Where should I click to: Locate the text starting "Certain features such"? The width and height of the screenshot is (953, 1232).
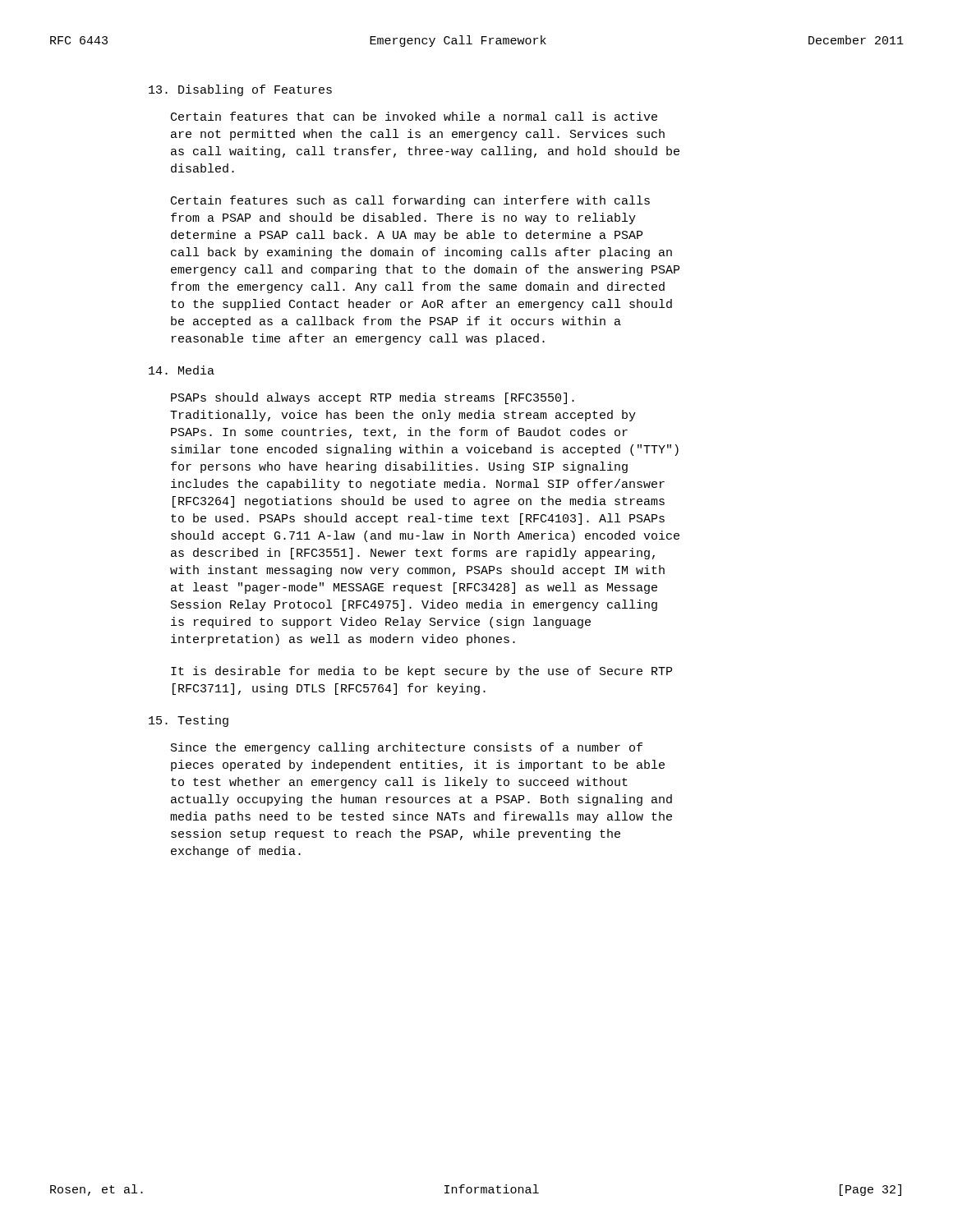tap(414, 271)
